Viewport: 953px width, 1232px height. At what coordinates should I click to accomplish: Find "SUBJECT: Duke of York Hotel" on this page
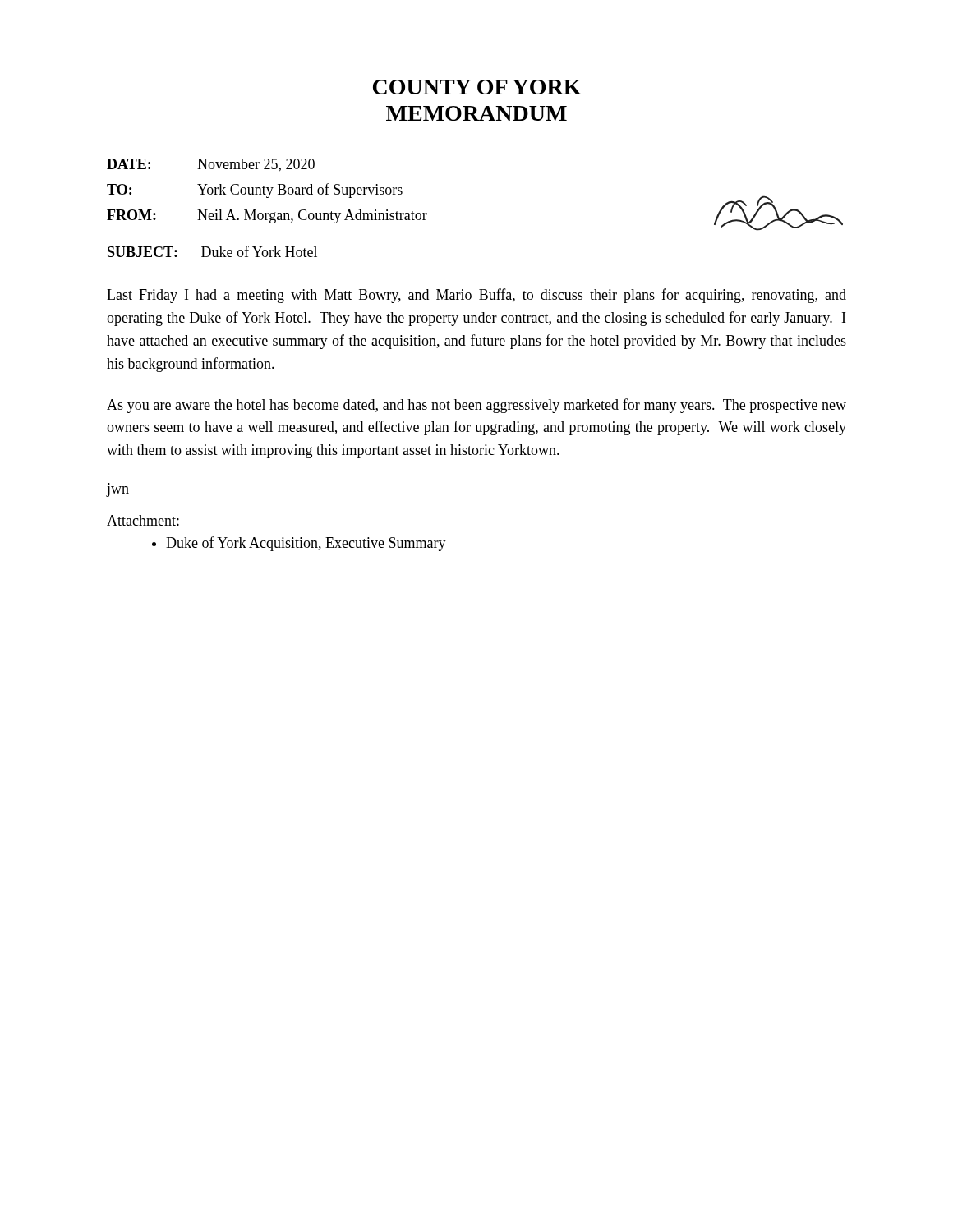pos(212,253)
